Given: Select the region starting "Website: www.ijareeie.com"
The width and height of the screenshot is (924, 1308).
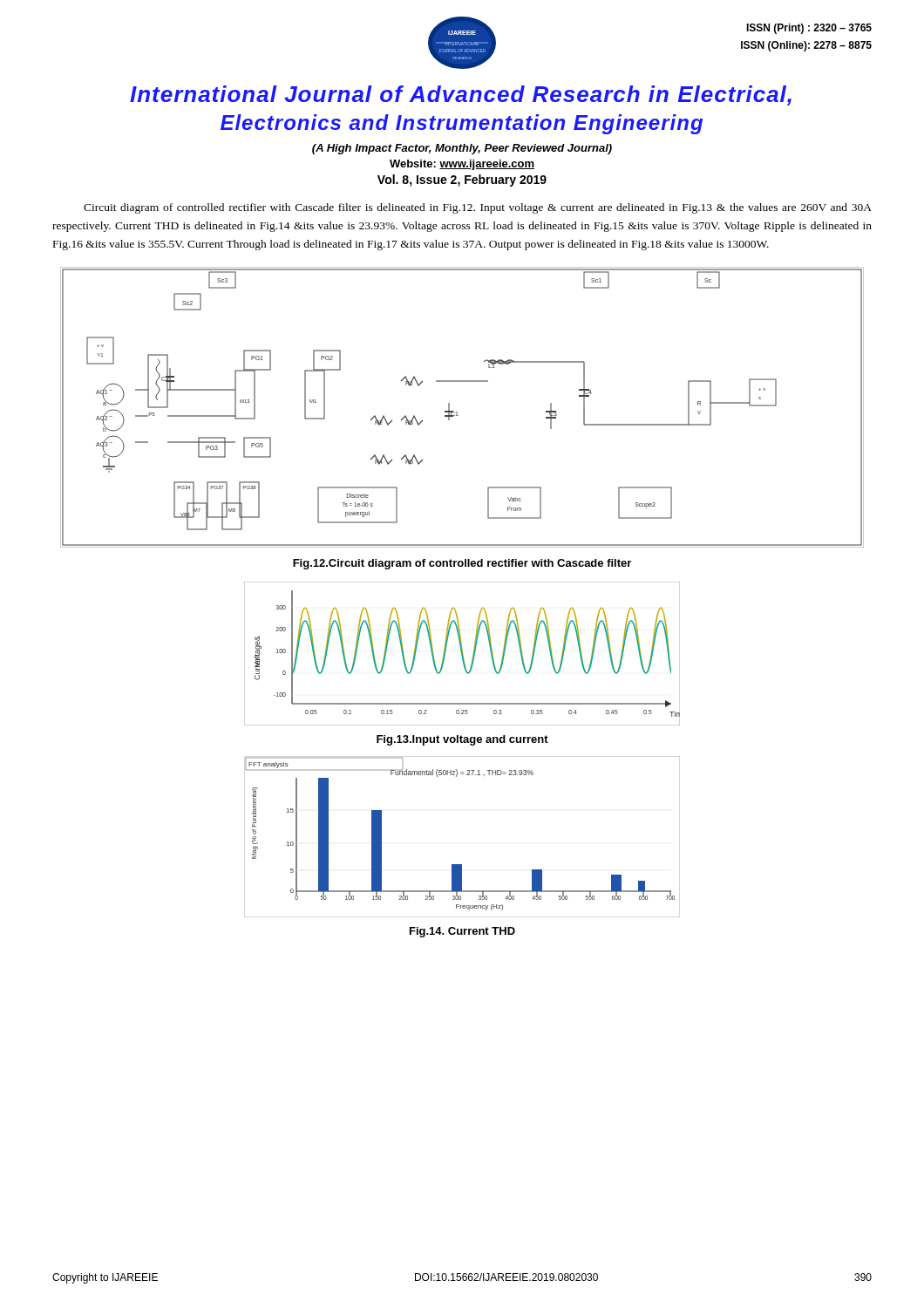Looking at the screenshot, I should (x=462, y=163).
